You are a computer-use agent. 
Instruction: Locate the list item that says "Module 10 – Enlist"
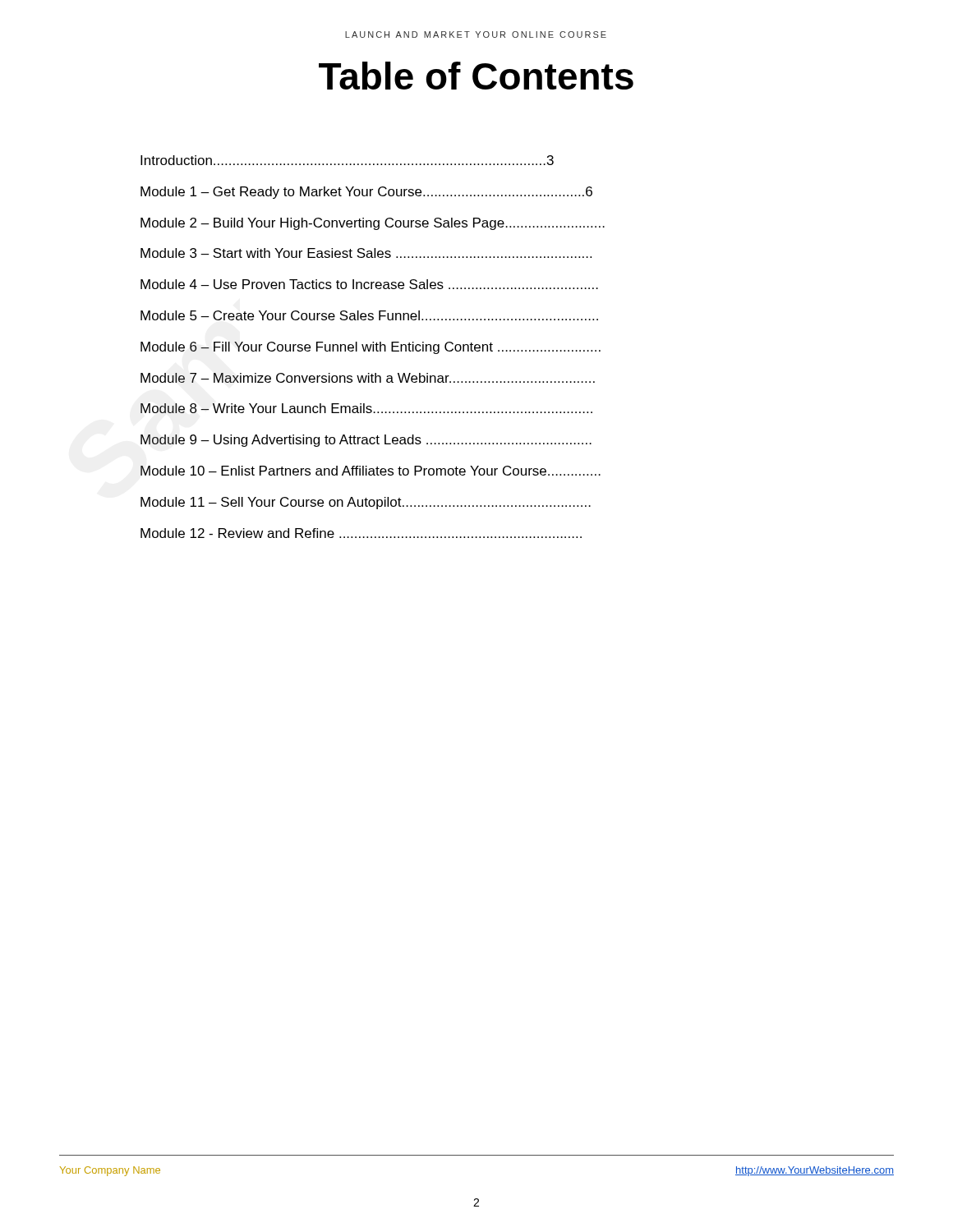pos(371,471)
